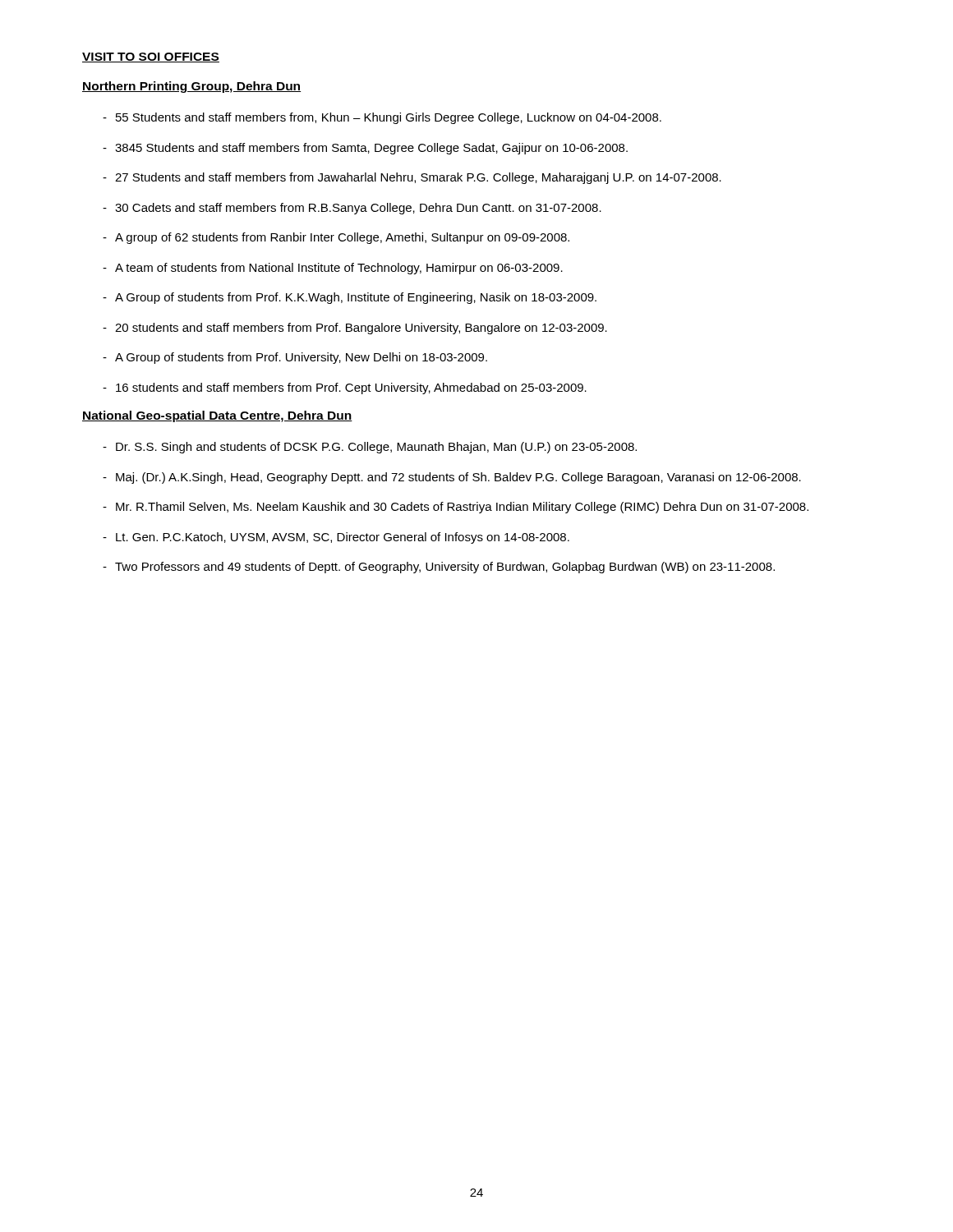Navigate to the text starting "- 30 Cadets"
Screen dimensions: 1232x953
476,208
